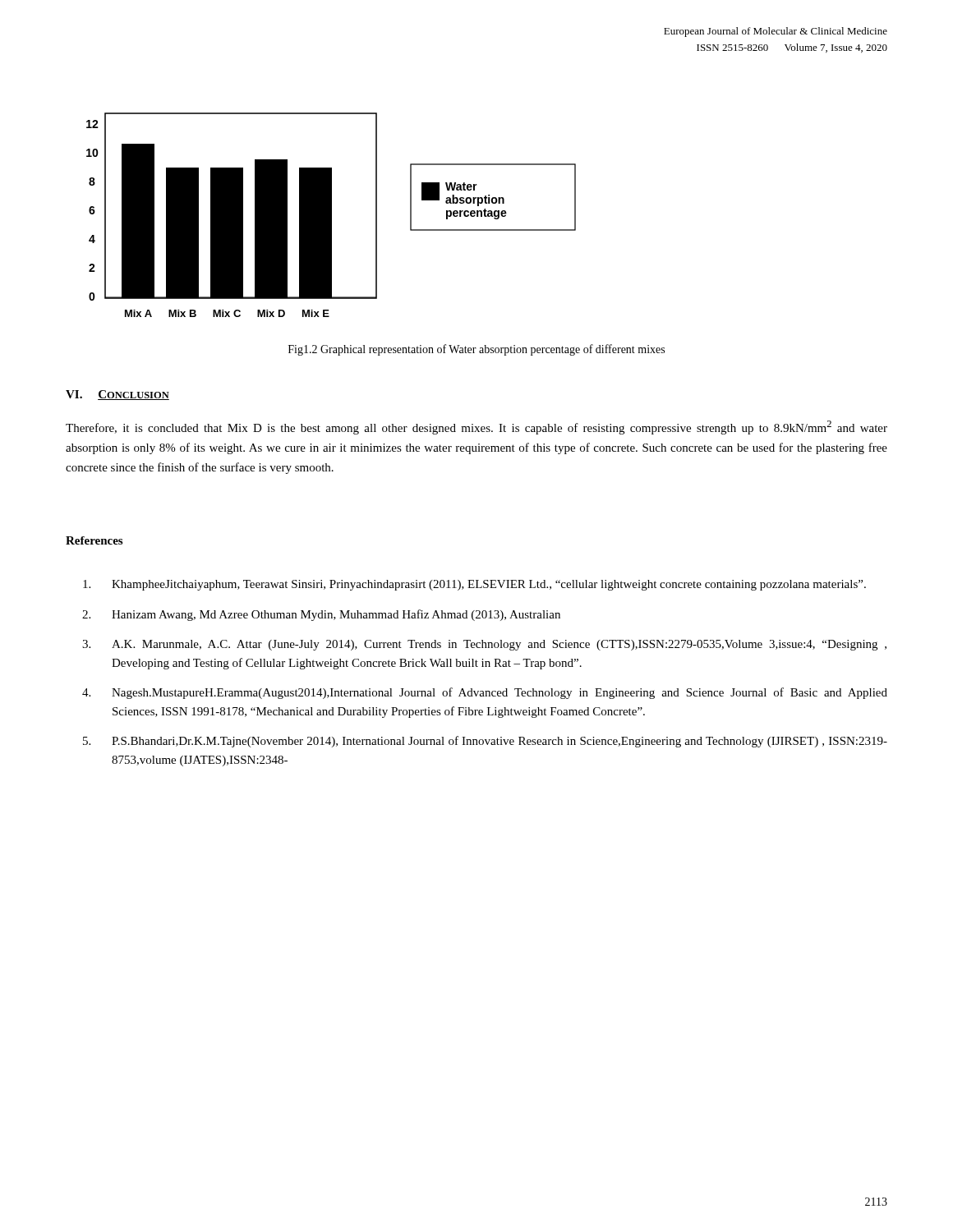Viewport: 953px width, 1232px height.
Task: Point to the caption beginning "Fig1.2 Graphical representation of Water absorption percentage"
Action: tap(476, 350)
